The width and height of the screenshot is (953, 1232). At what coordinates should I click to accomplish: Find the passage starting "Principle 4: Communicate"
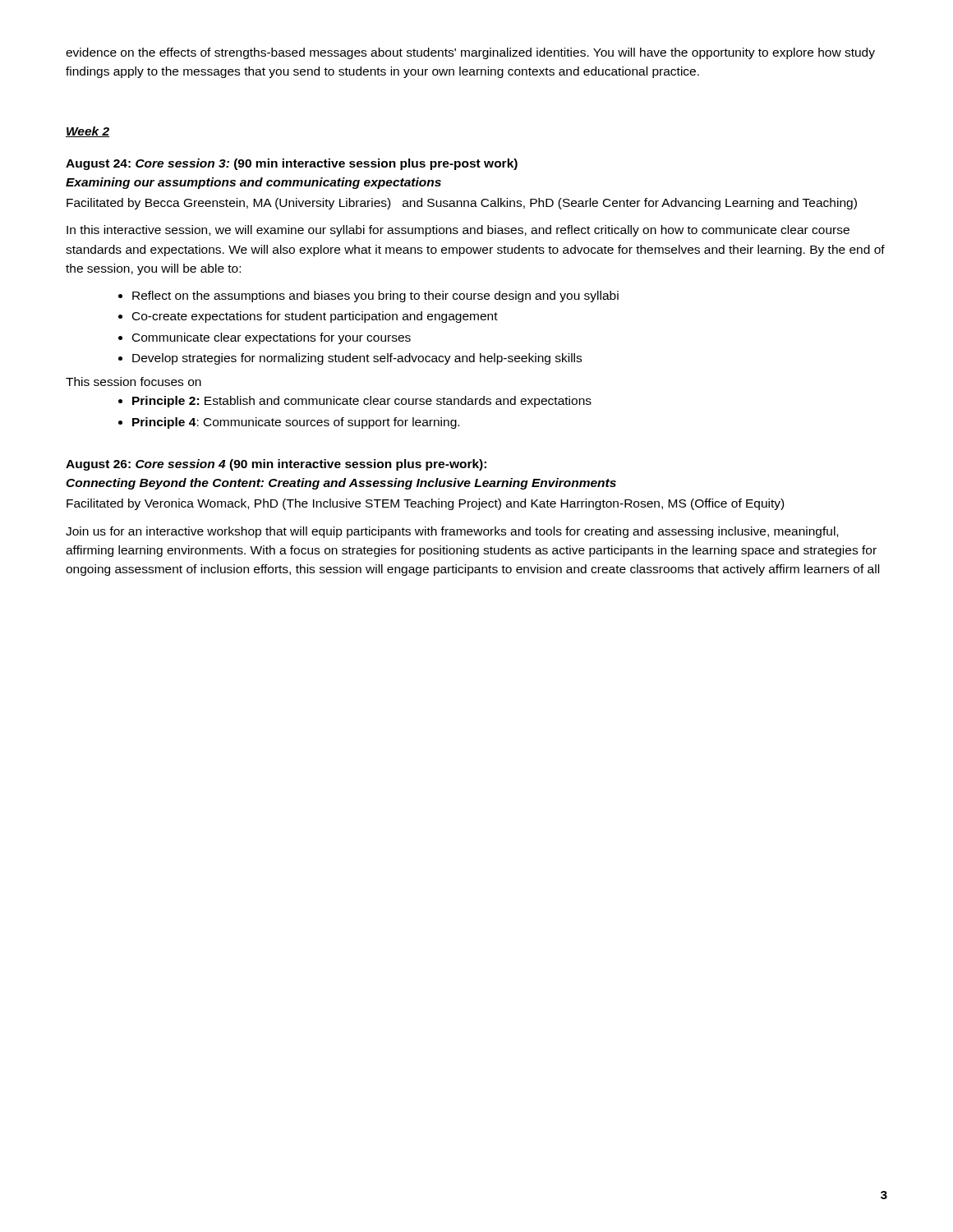[296, 421]
